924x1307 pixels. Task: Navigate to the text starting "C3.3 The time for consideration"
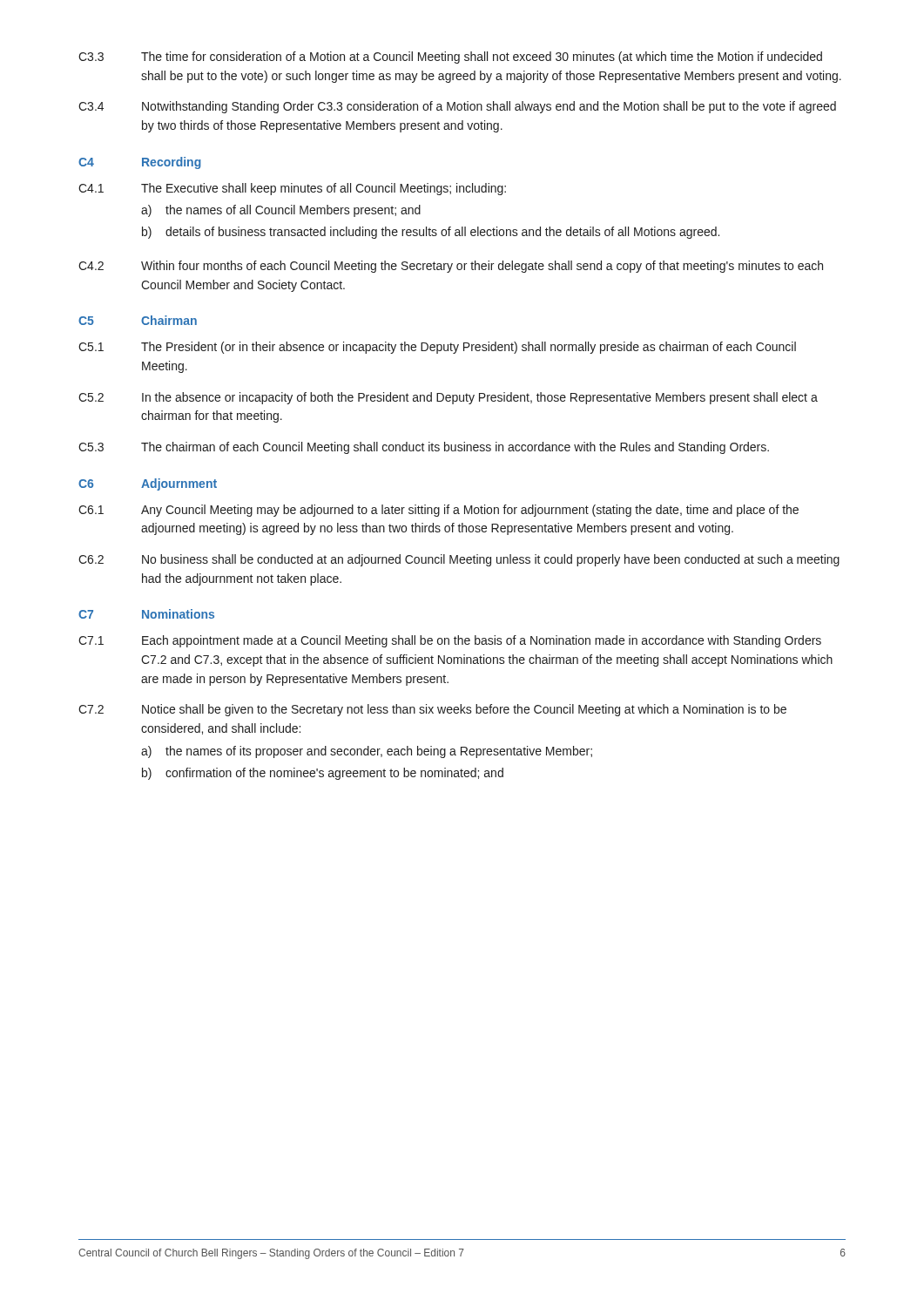coord(462,67)
